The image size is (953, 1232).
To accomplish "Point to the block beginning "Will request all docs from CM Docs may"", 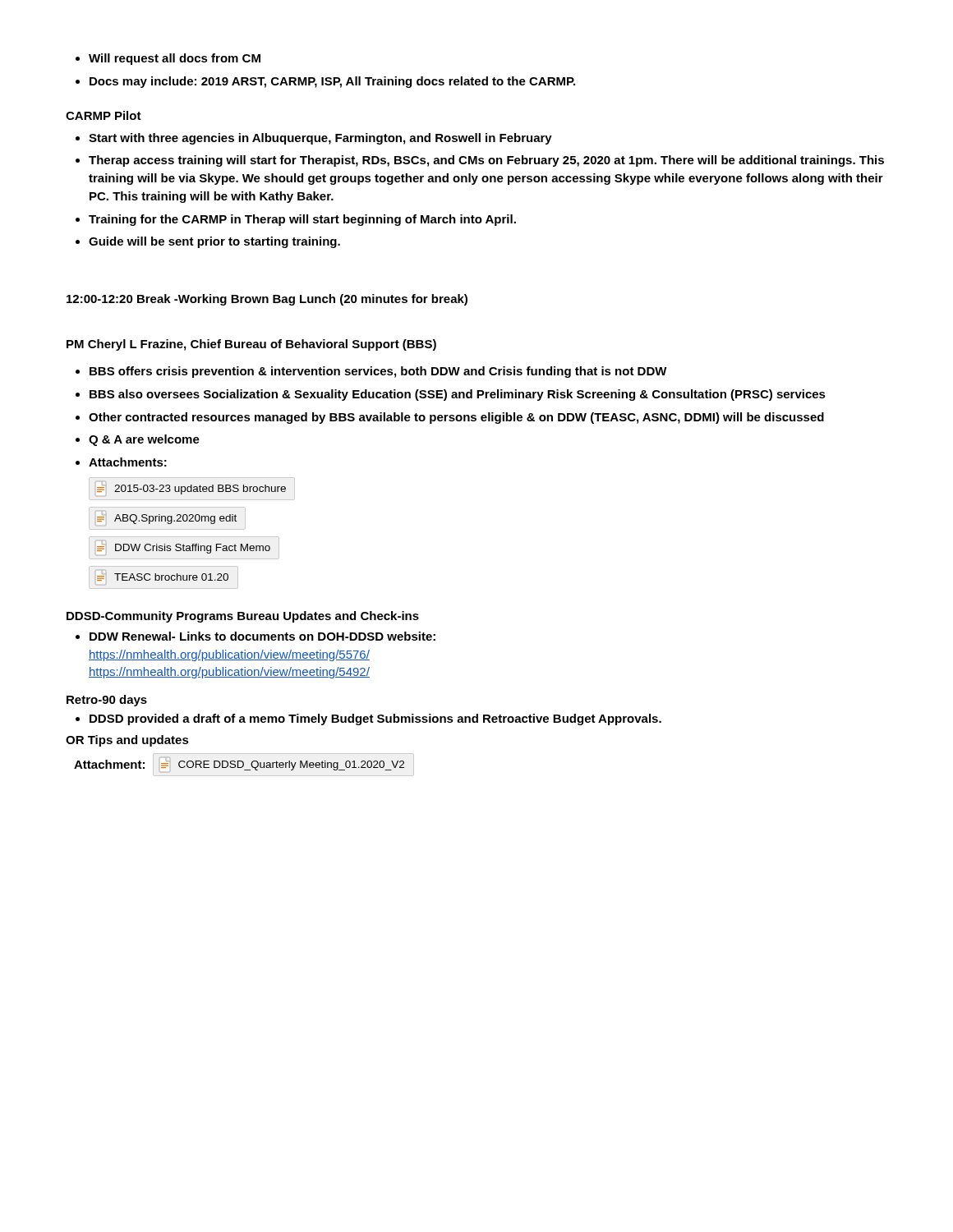I will [x=476, y=70].
